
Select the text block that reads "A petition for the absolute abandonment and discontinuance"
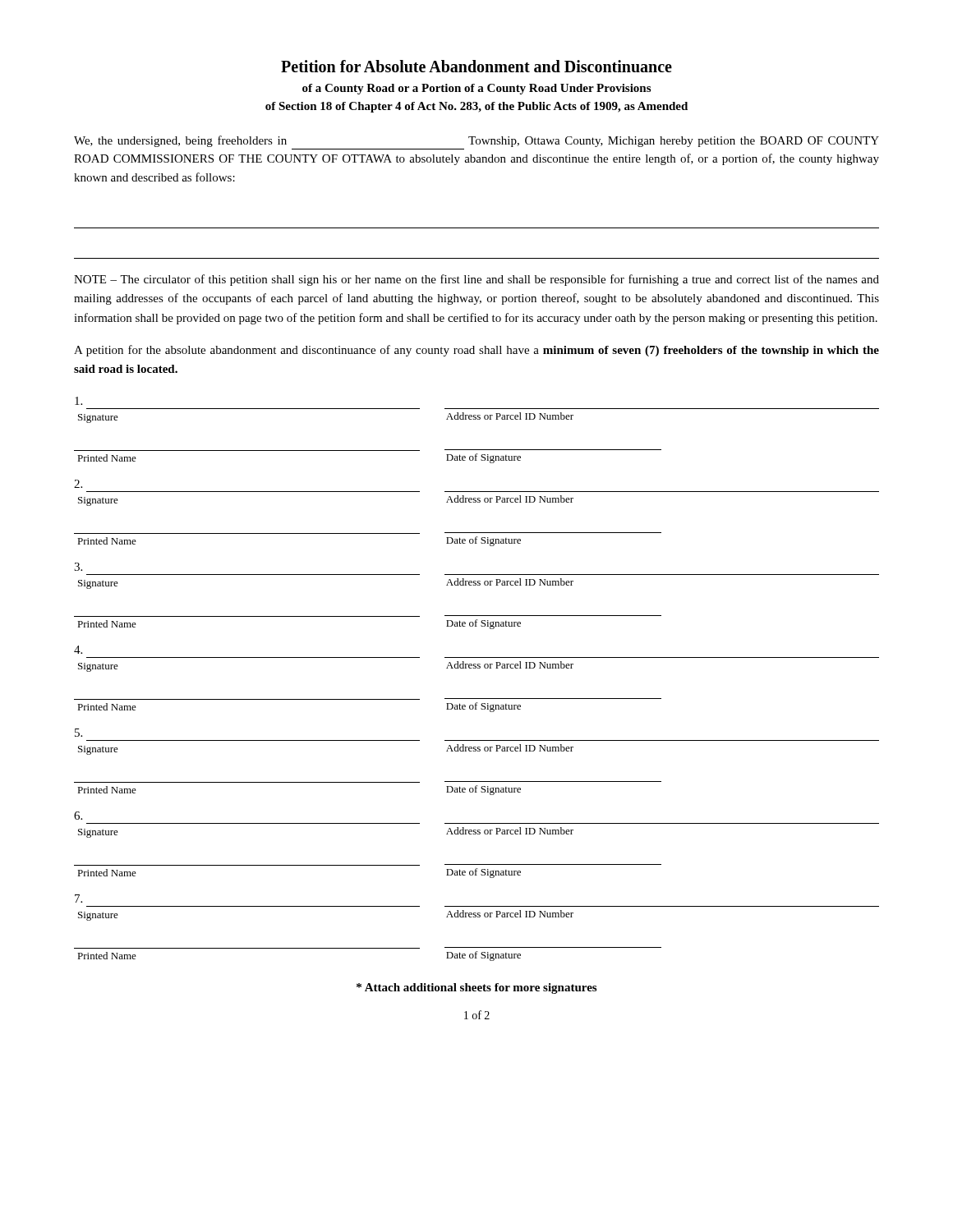pyautogui.click(x=476, y=359)
